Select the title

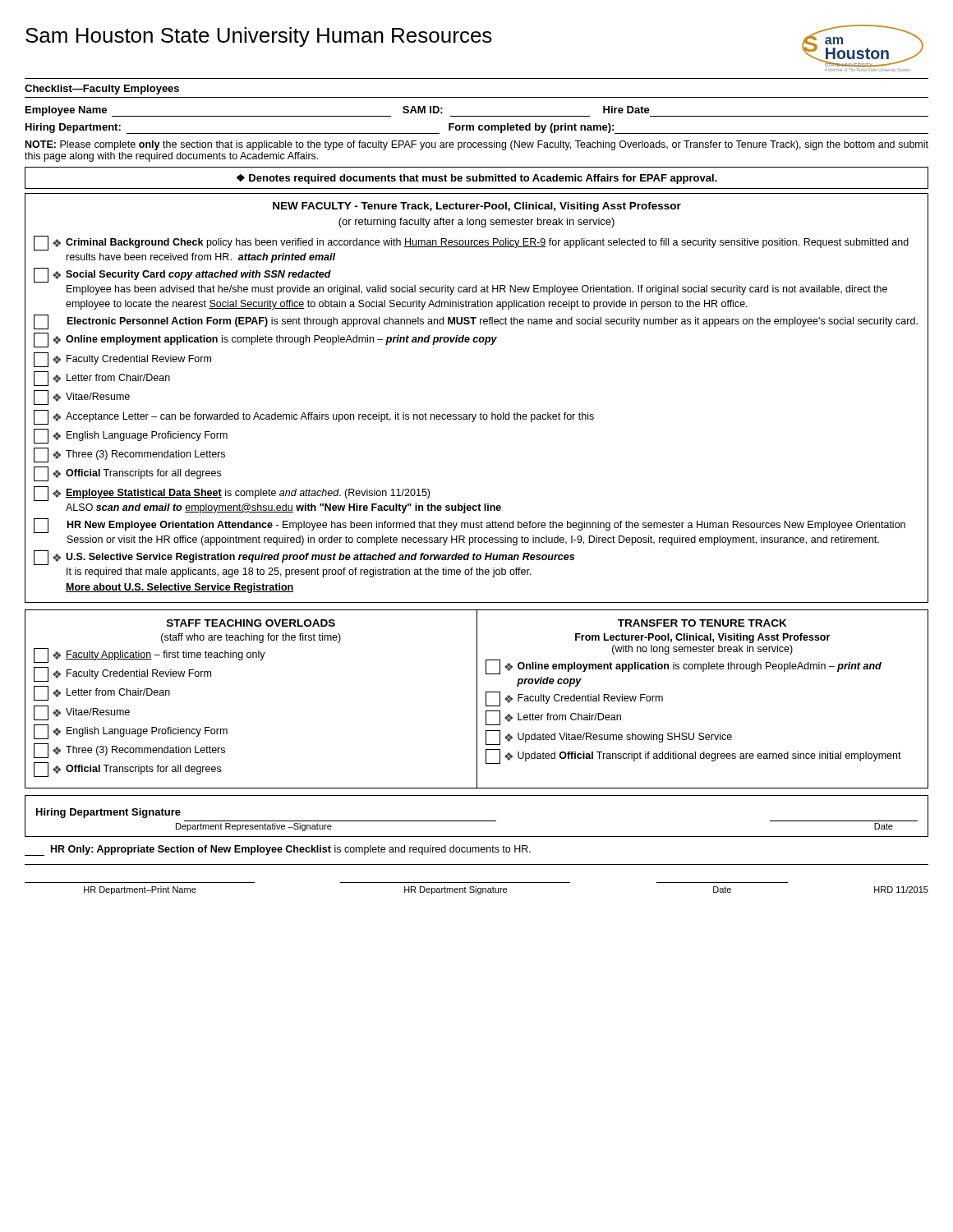click(476, 49)
